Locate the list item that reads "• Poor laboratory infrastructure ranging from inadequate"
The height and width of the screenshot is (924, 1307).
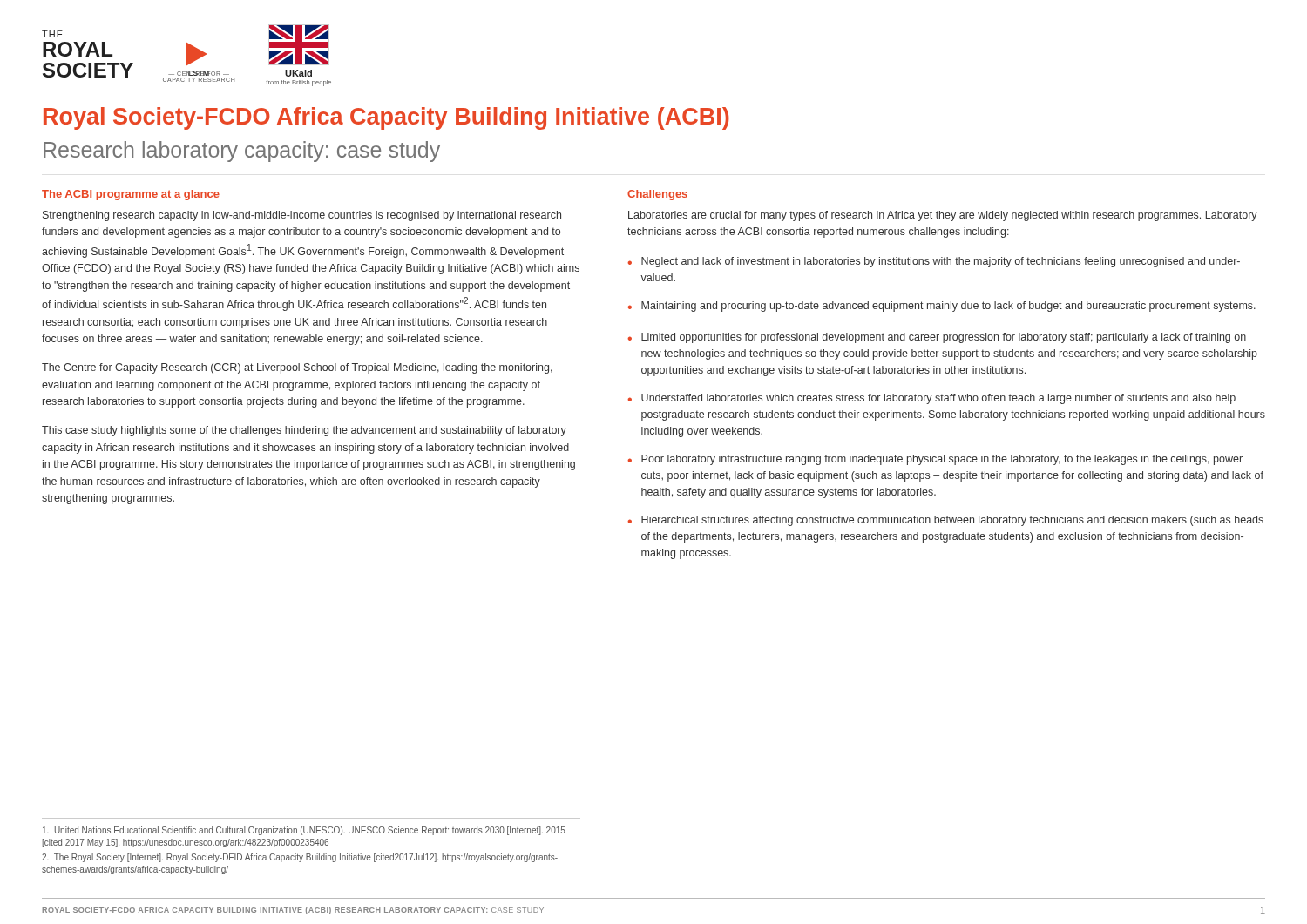[x=946, y=476]
